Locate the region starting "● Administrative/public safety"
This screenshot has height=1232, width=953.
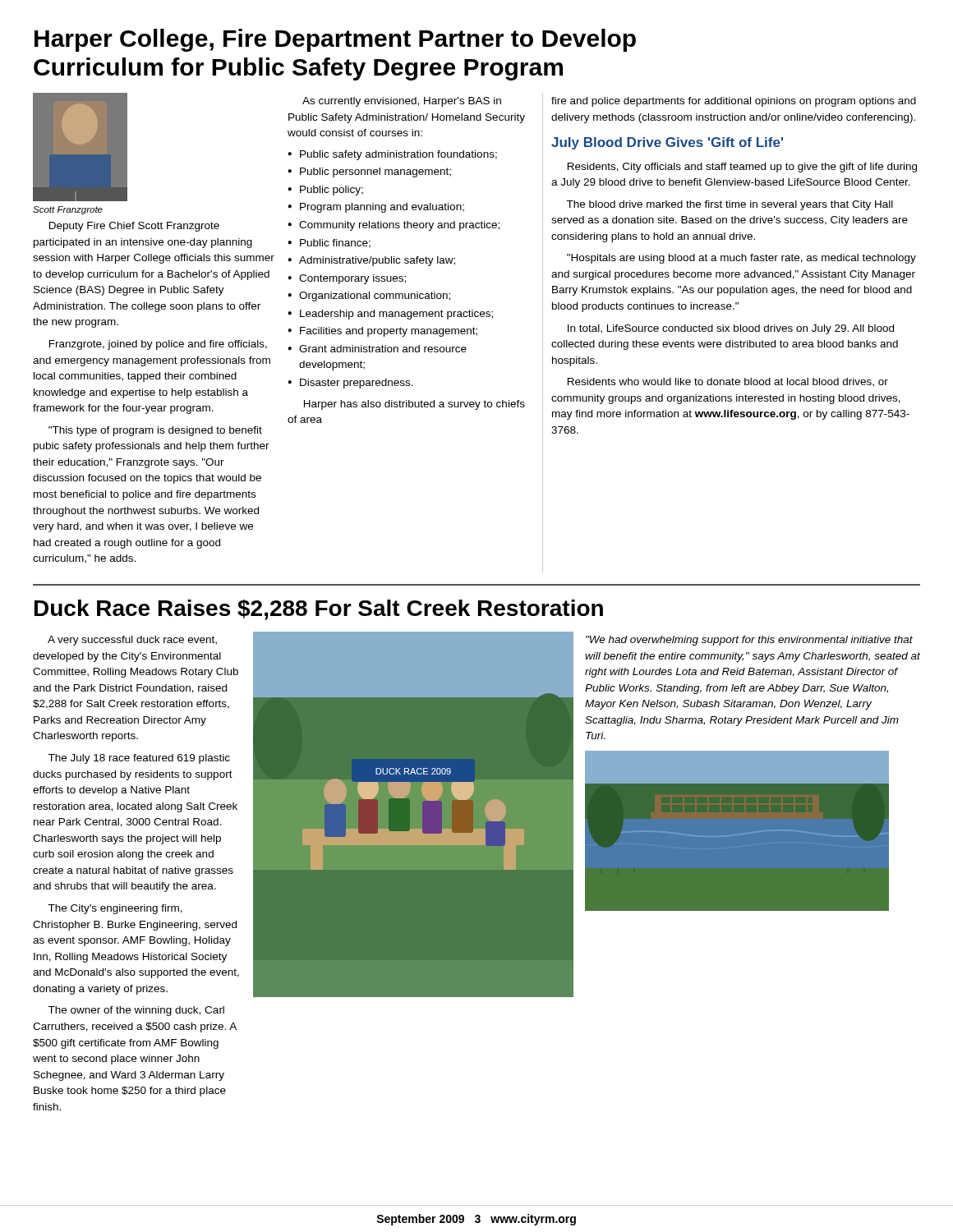pyautogui.click(x=372, y=260)
